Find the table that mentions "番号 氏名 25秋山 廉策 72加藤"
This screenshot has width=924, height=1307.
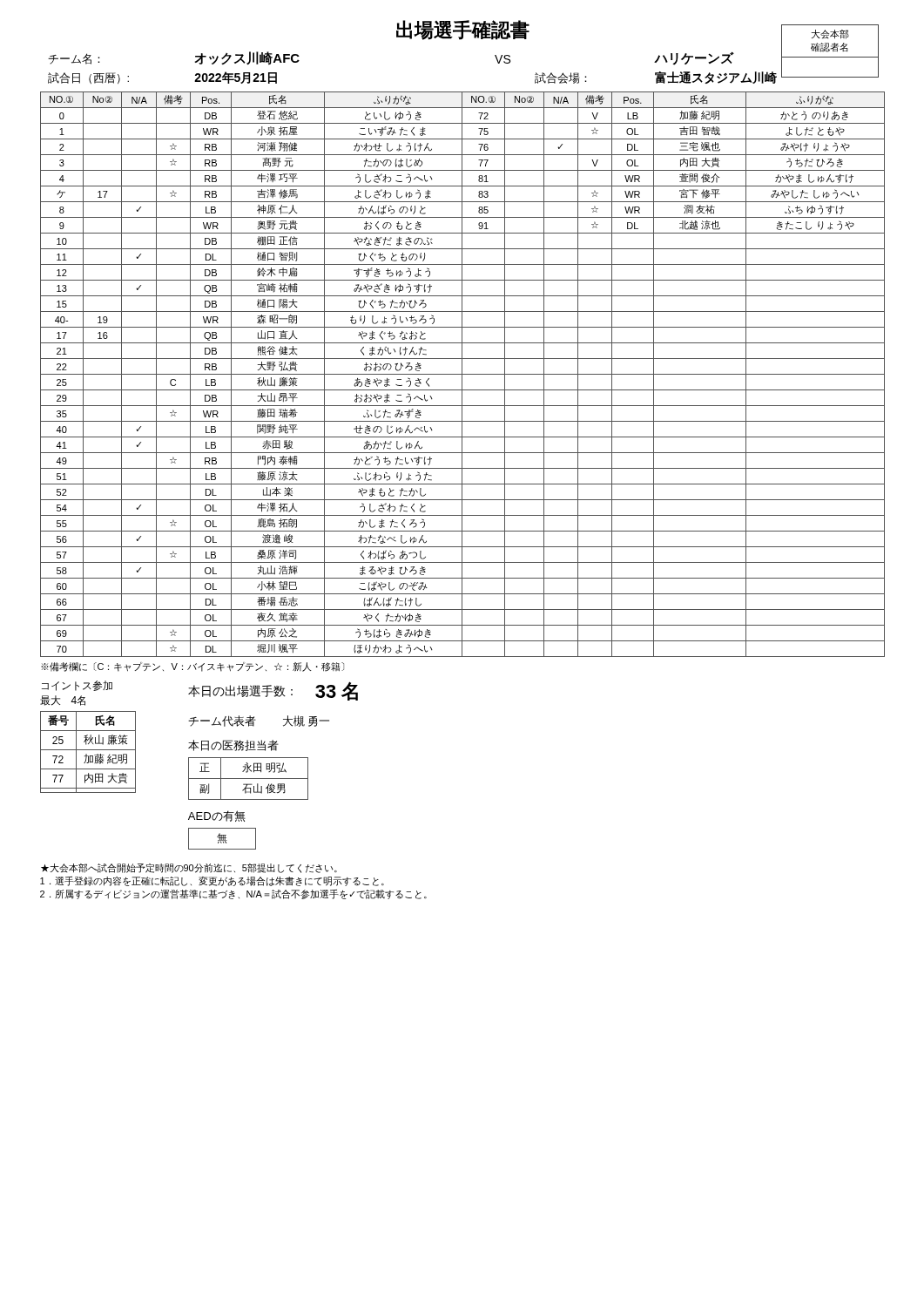click(x=88, y=752)
